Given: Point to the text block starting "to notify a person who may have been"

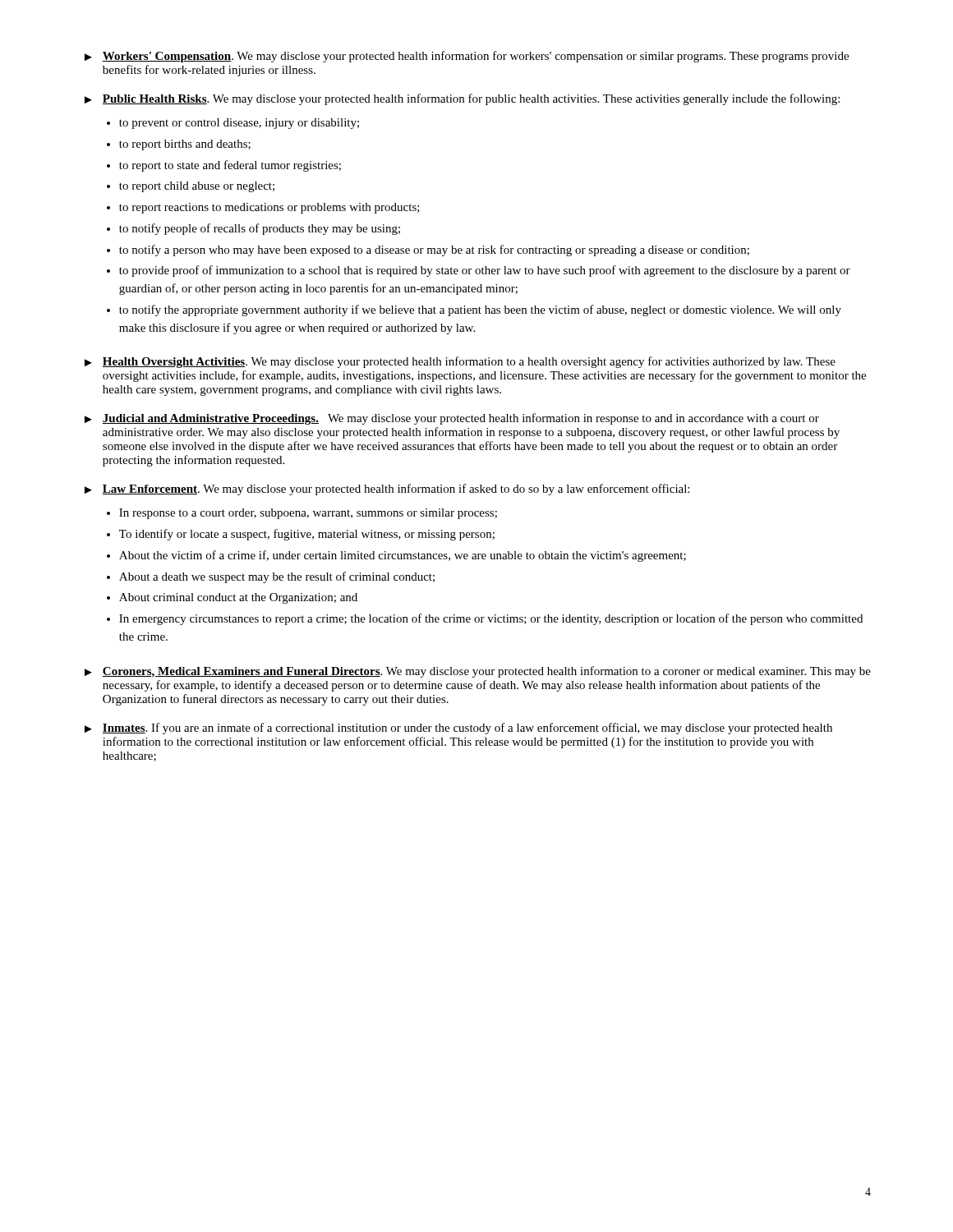Looking at the screenshot, I should (435, 249).
